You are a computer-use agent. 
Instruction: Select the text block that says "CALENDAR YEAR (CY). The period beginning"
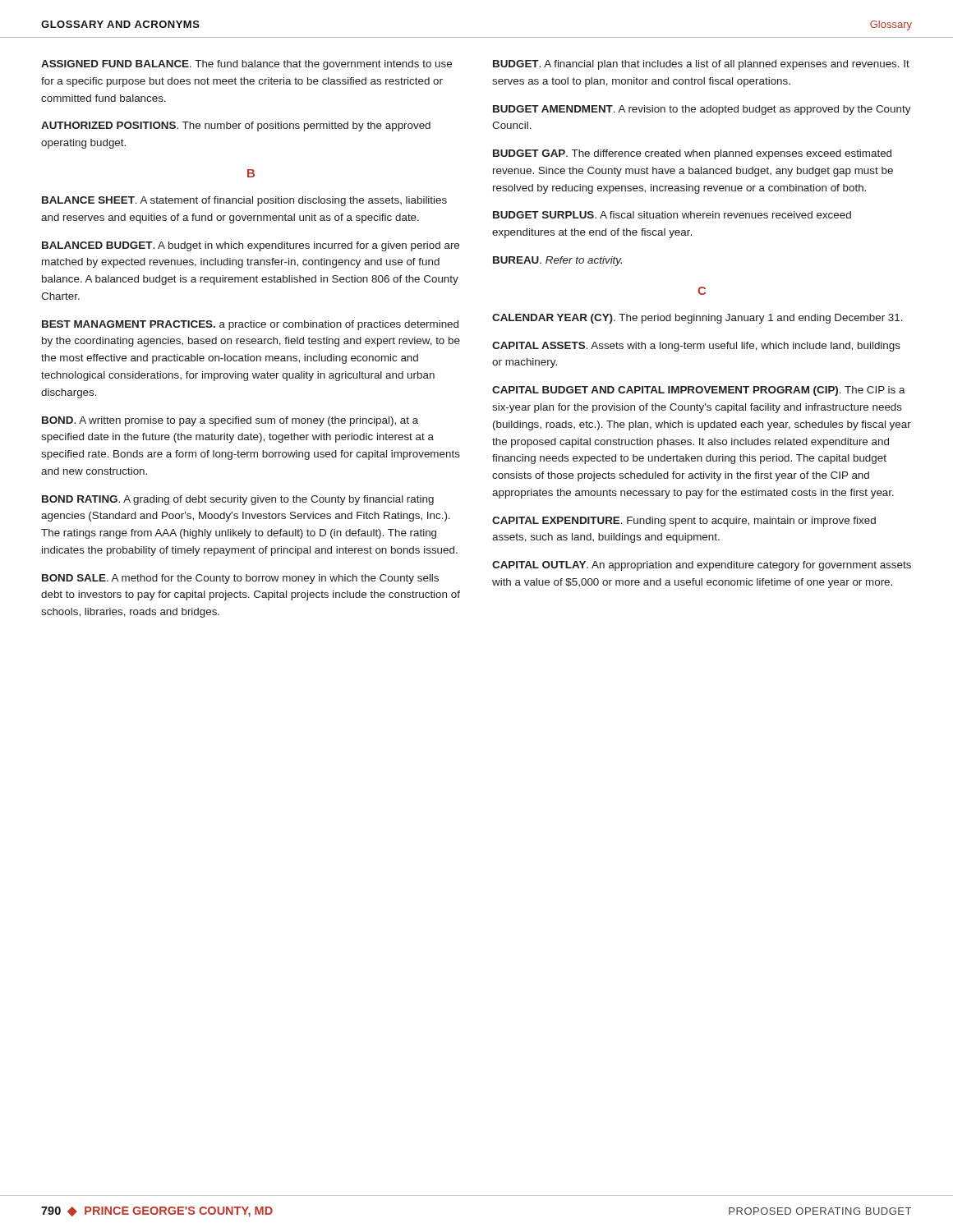698,317
